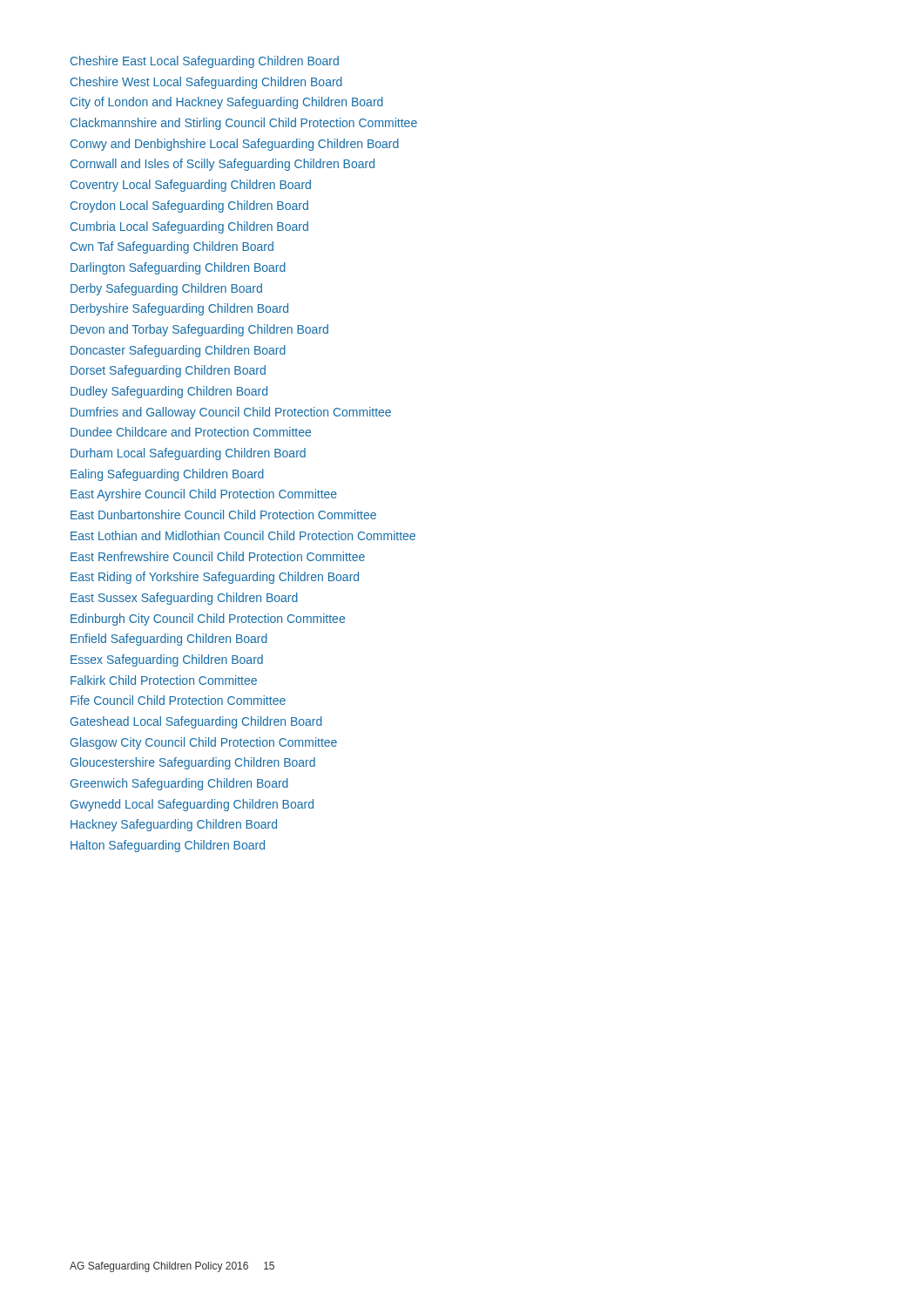
Task: Click on the element starting "Conwy and Denbighshire Local"
Action: (234, 144)
